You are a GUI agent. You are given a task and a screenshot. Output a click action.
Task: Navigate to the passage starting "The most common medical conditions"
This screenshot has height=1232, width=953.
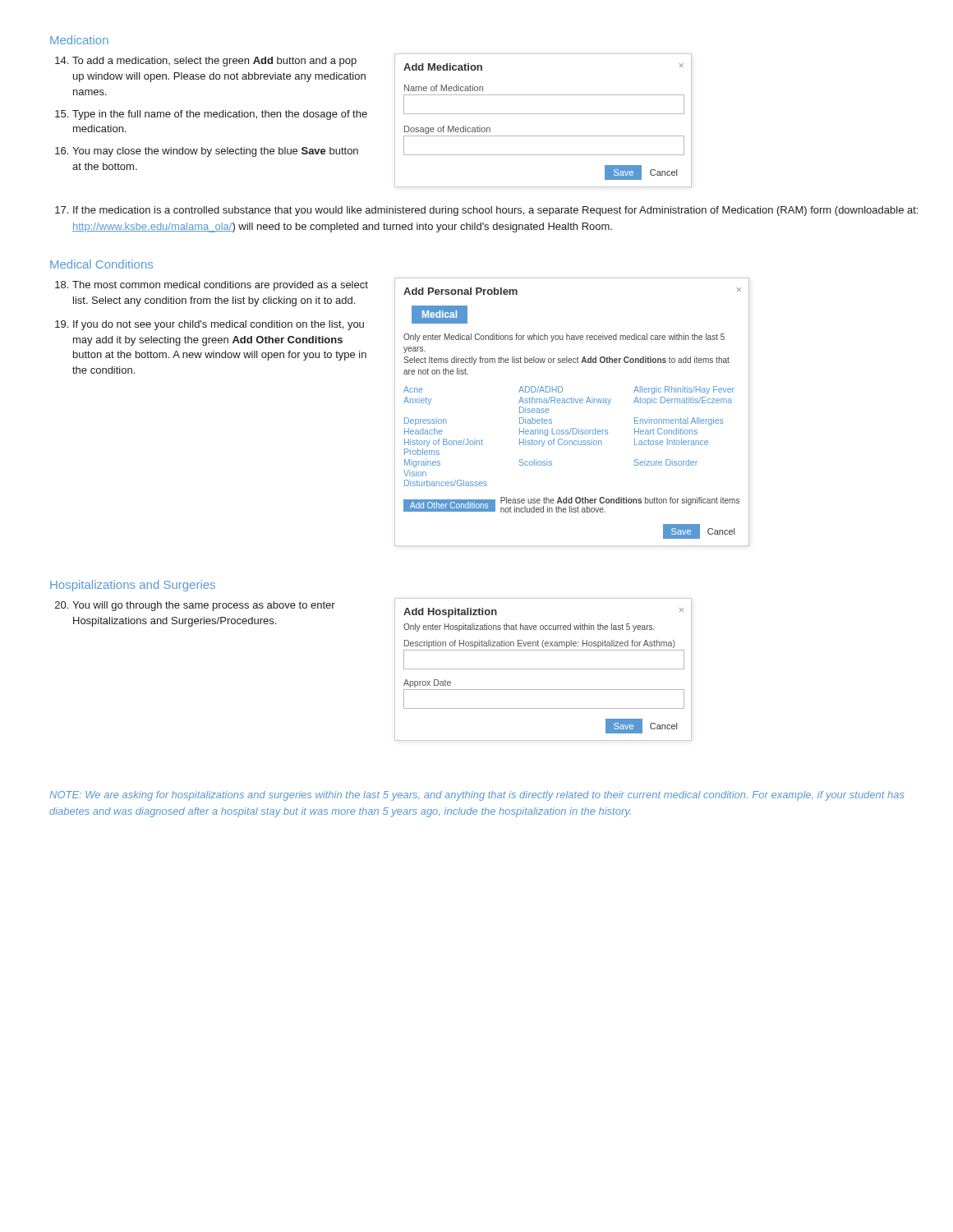coord(221,293)
